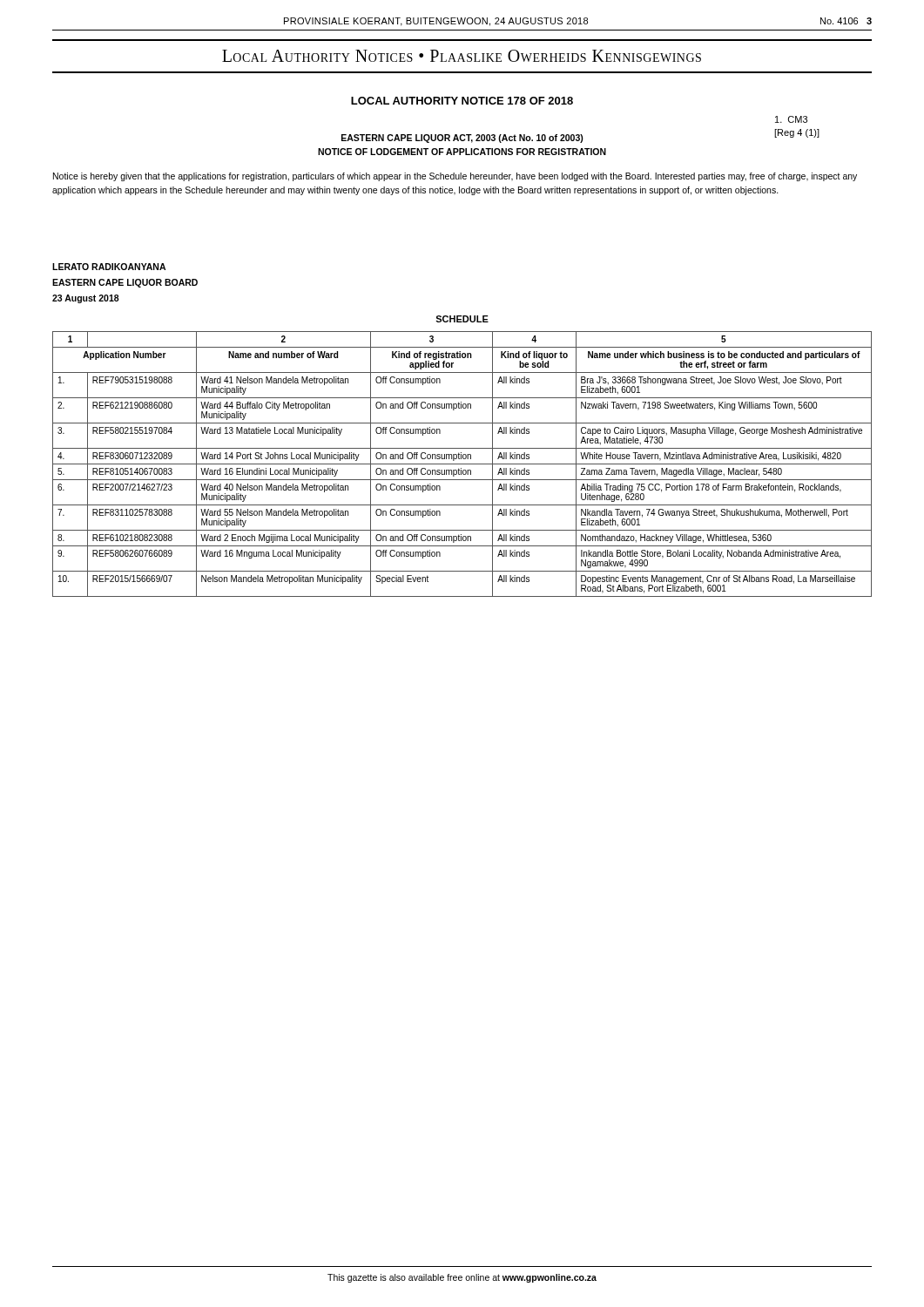Screen dimensions: 1307x924
Task: Locate the table with the text "White House Tavern, Mzintlava"
Action: click(462, 464)
